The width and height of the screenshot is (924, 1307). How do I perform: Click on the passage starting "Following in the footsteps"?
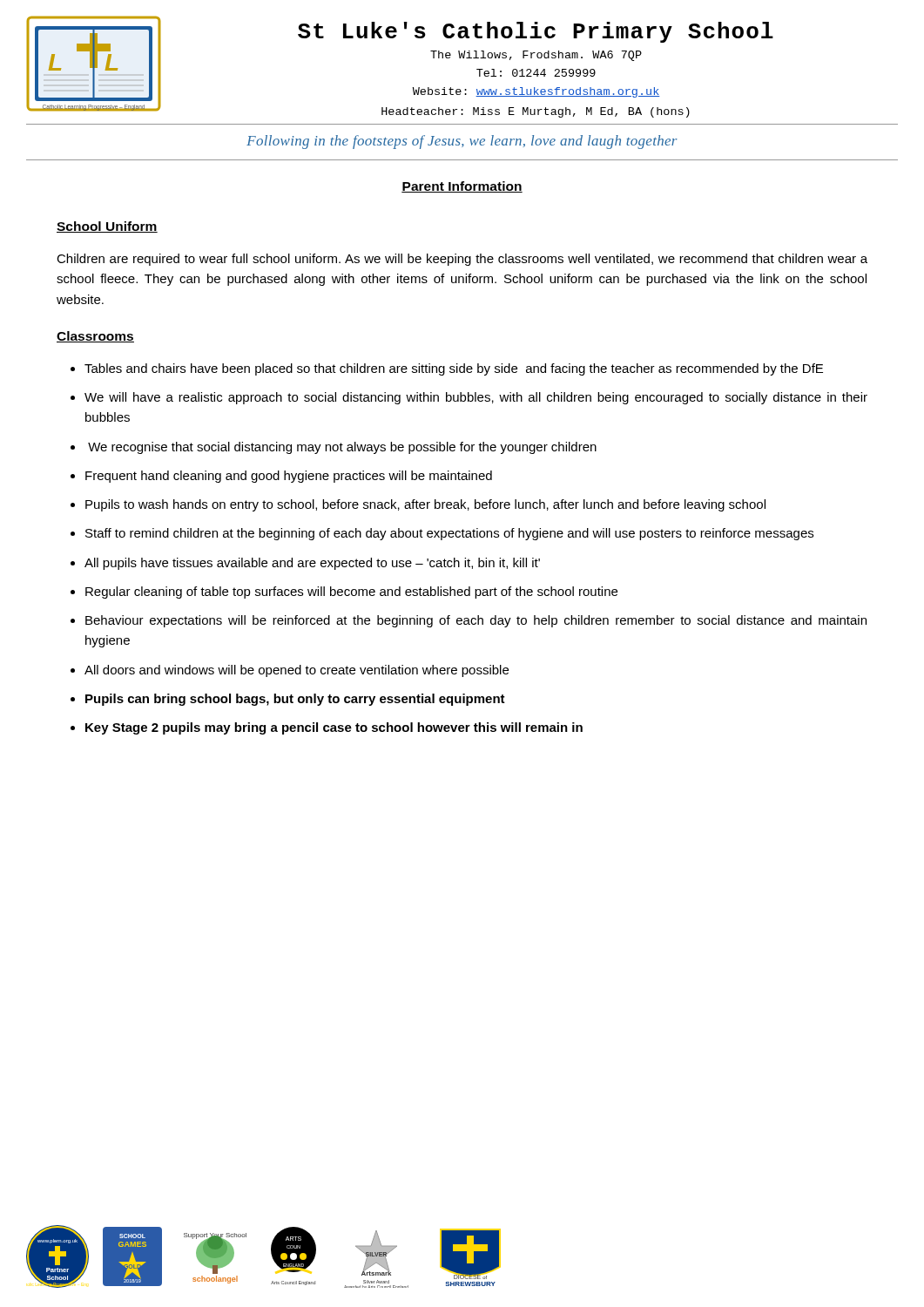point(462,141)
